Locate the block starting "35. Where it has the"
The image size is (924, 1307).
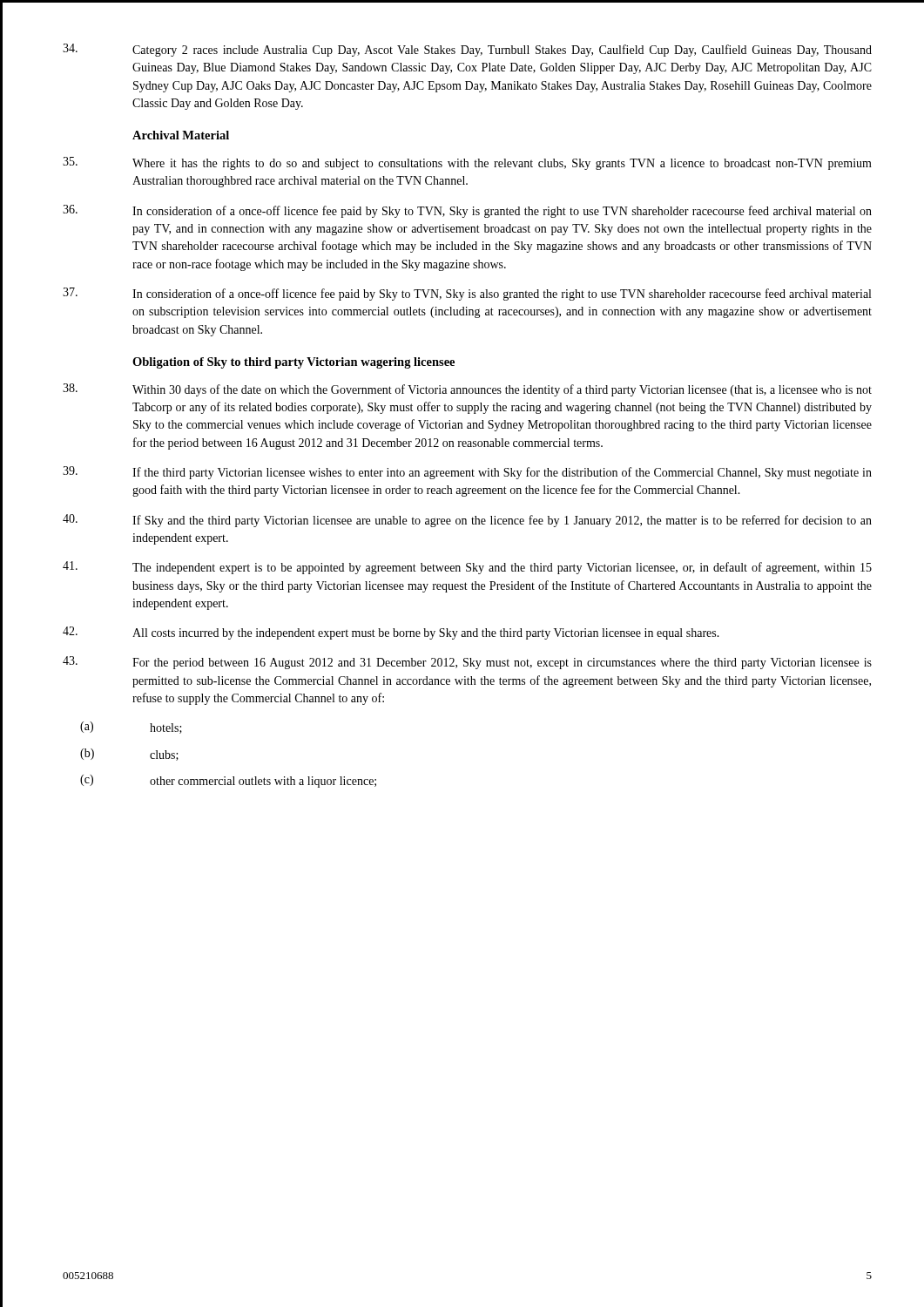(x=467, y=173)
